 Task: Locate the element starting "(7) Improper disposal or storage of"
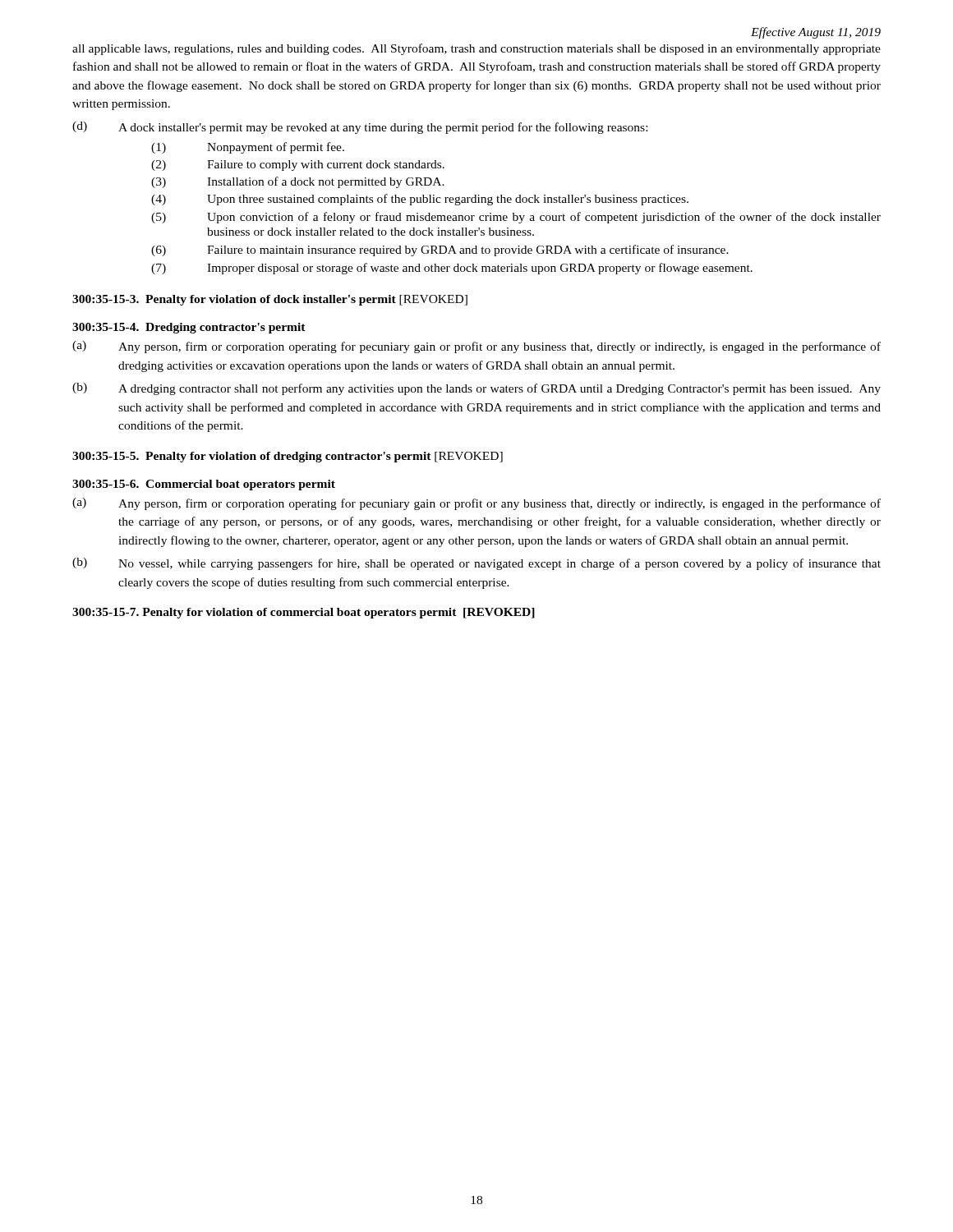pyautogui.click(x=496, y=268)
